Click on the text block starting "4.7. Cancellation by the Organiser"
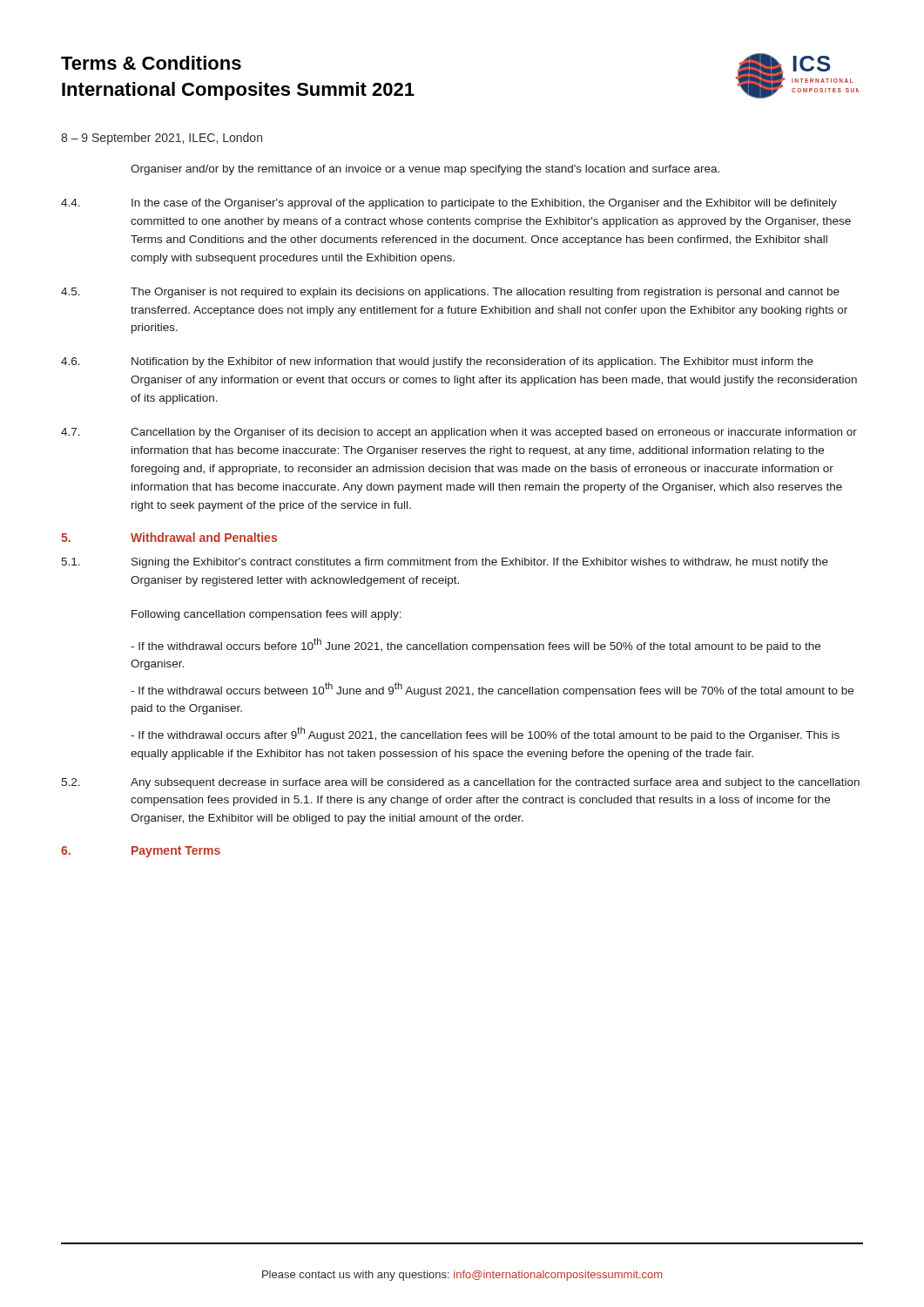 point(462,469)
